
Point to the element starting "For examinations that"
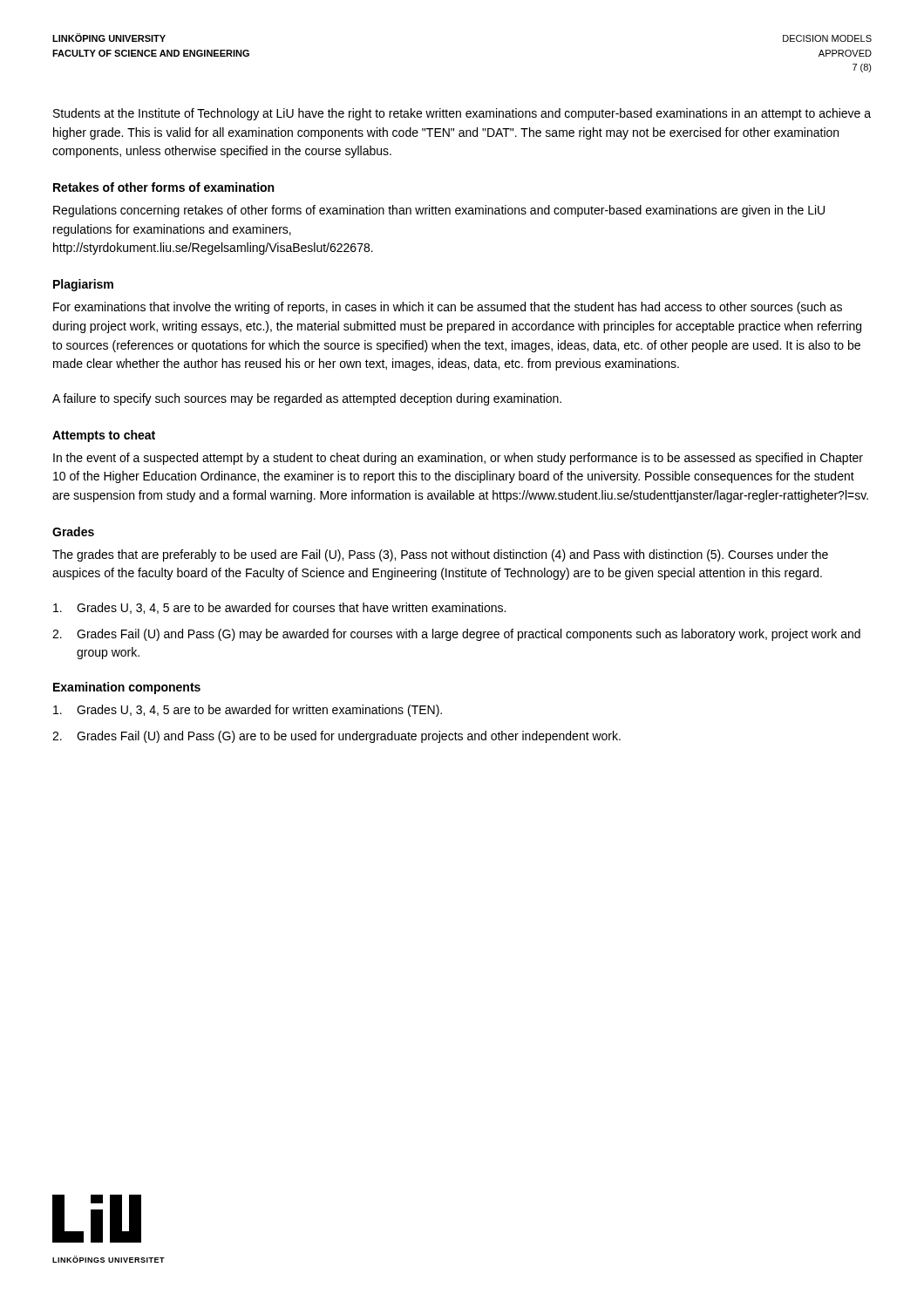click(x=457, y=335)
